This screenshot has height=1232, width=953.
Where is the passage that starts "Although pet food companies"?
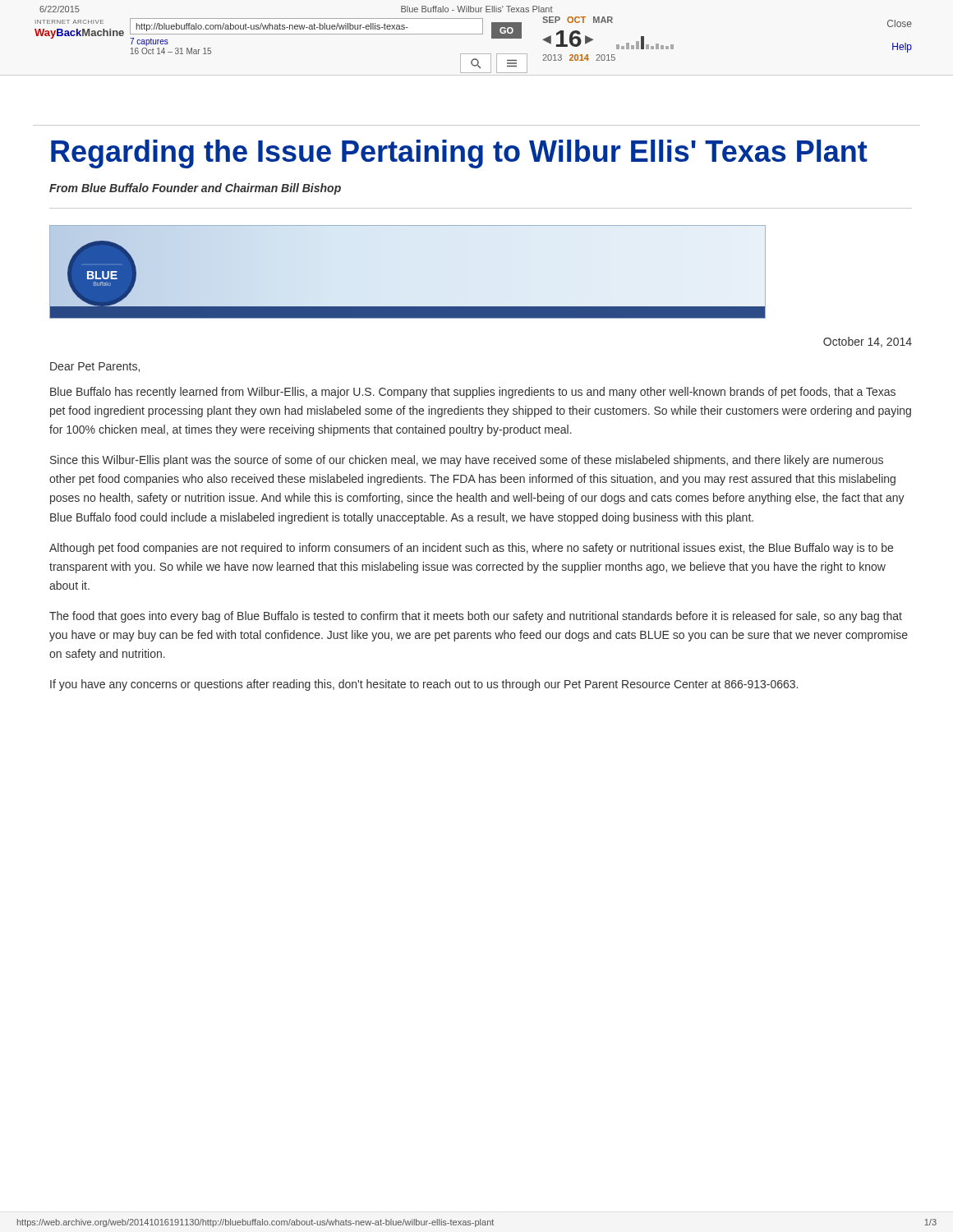click(471, 567)
